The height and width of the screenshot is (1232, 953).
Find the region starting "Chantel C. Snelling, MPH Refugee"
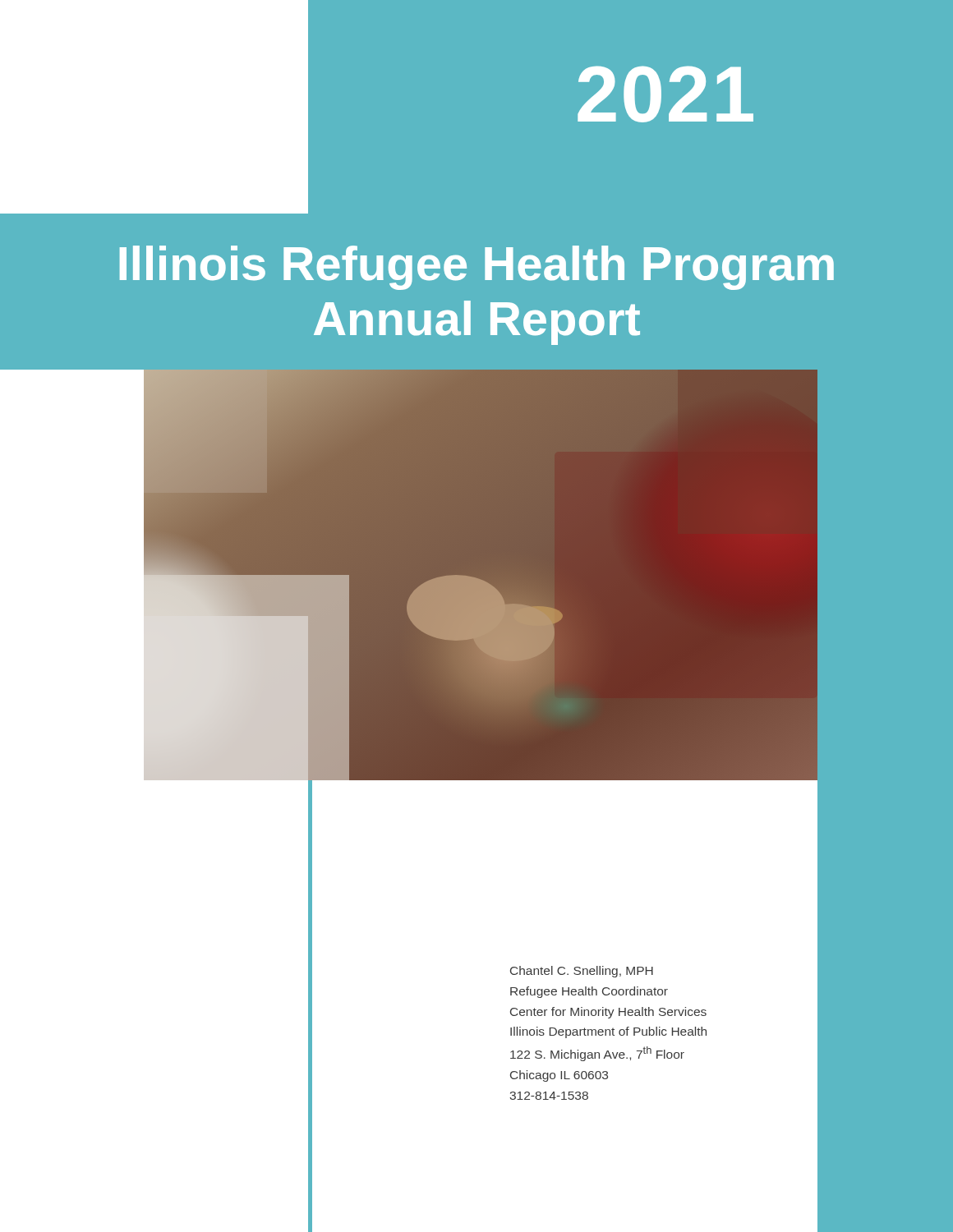pyautogui.click(x=657, y=1034)
